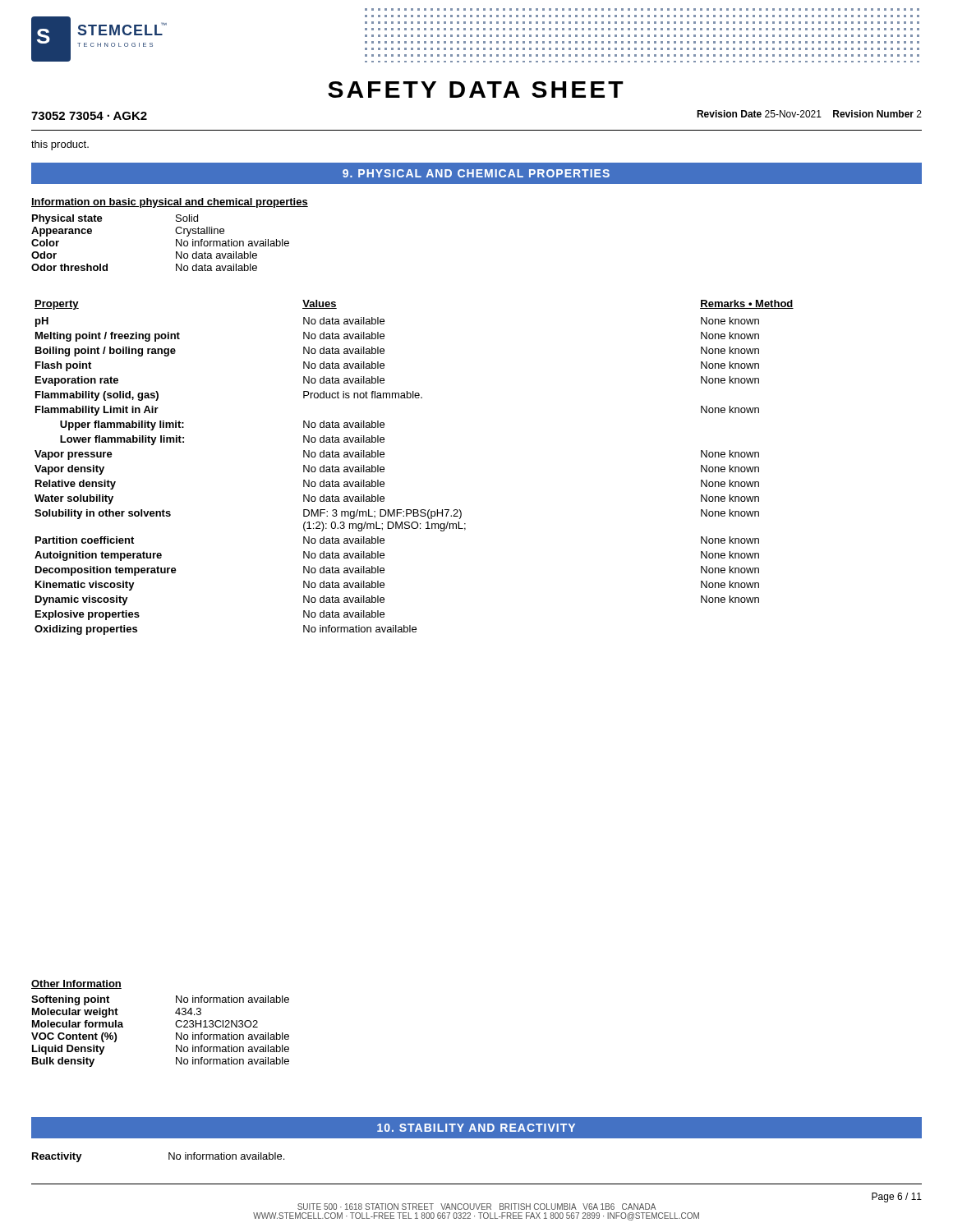Viewport: 953px width, 1232px height.
Task: Where does it say "SAFETY DATA SHEET"?
Action: click(x=476, y=89)
